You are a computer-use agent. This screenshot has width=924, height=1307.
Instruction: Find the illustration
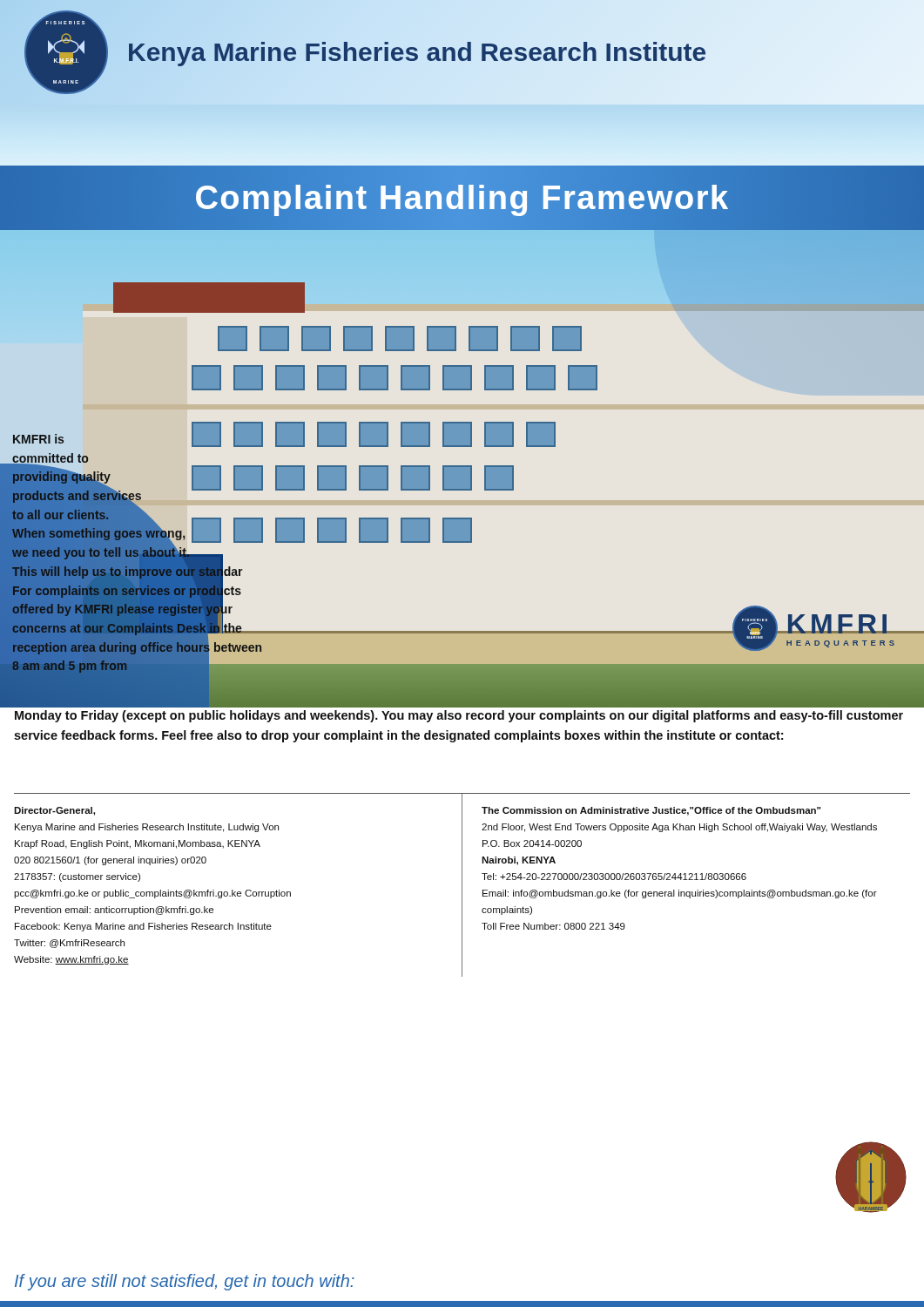(x=871, y=1177)
